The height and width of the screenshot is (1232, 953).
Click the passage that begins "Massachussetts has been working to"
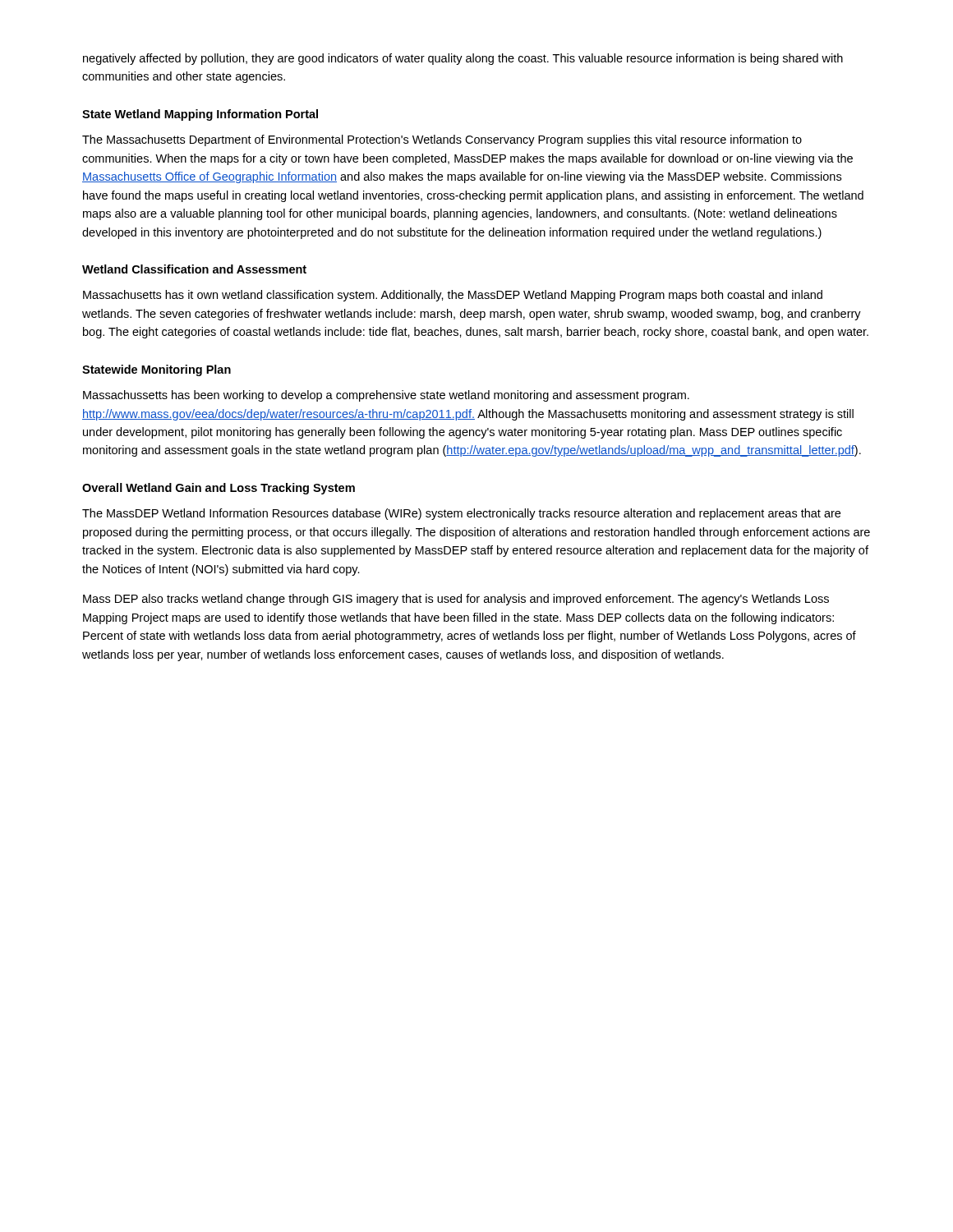pyautogui.click(x=472, y=423)
